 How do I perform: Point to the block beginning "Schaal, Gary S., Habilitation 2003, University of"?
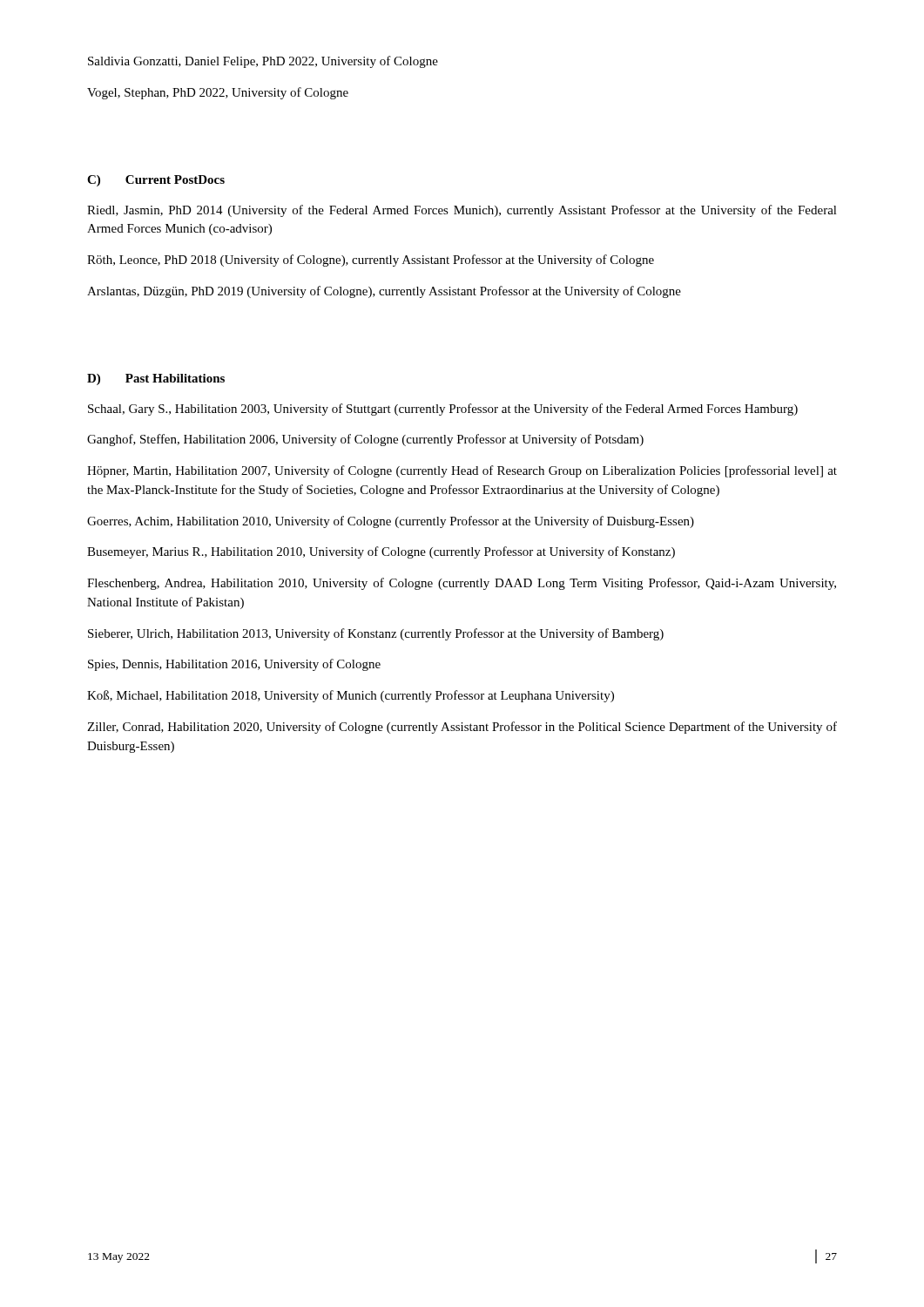443,408
